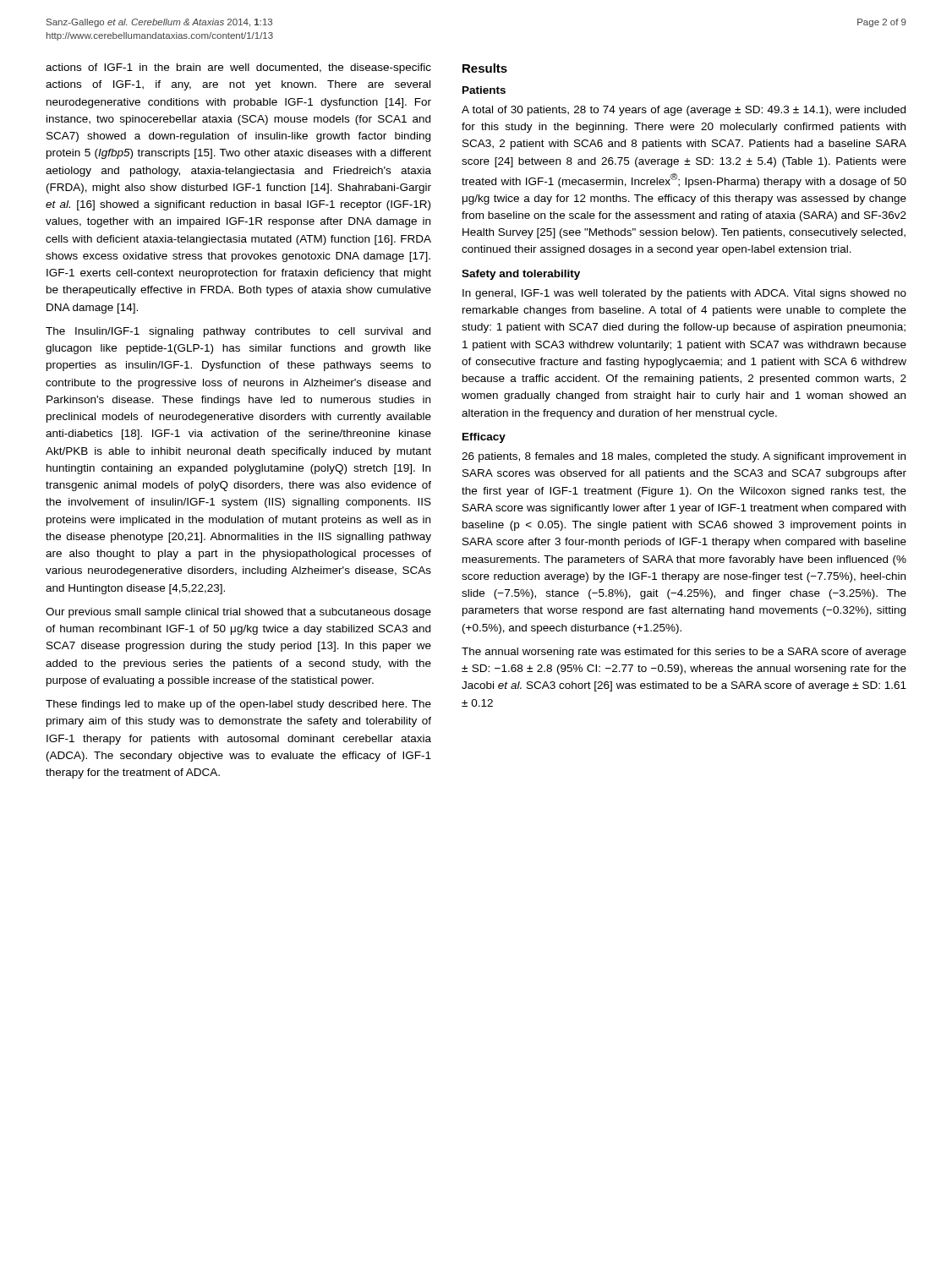Click on the text block that reads "The annual worsening rate"
This screenshot has width=952, height=1268.
pyautogui.click(x=684, y=677)
